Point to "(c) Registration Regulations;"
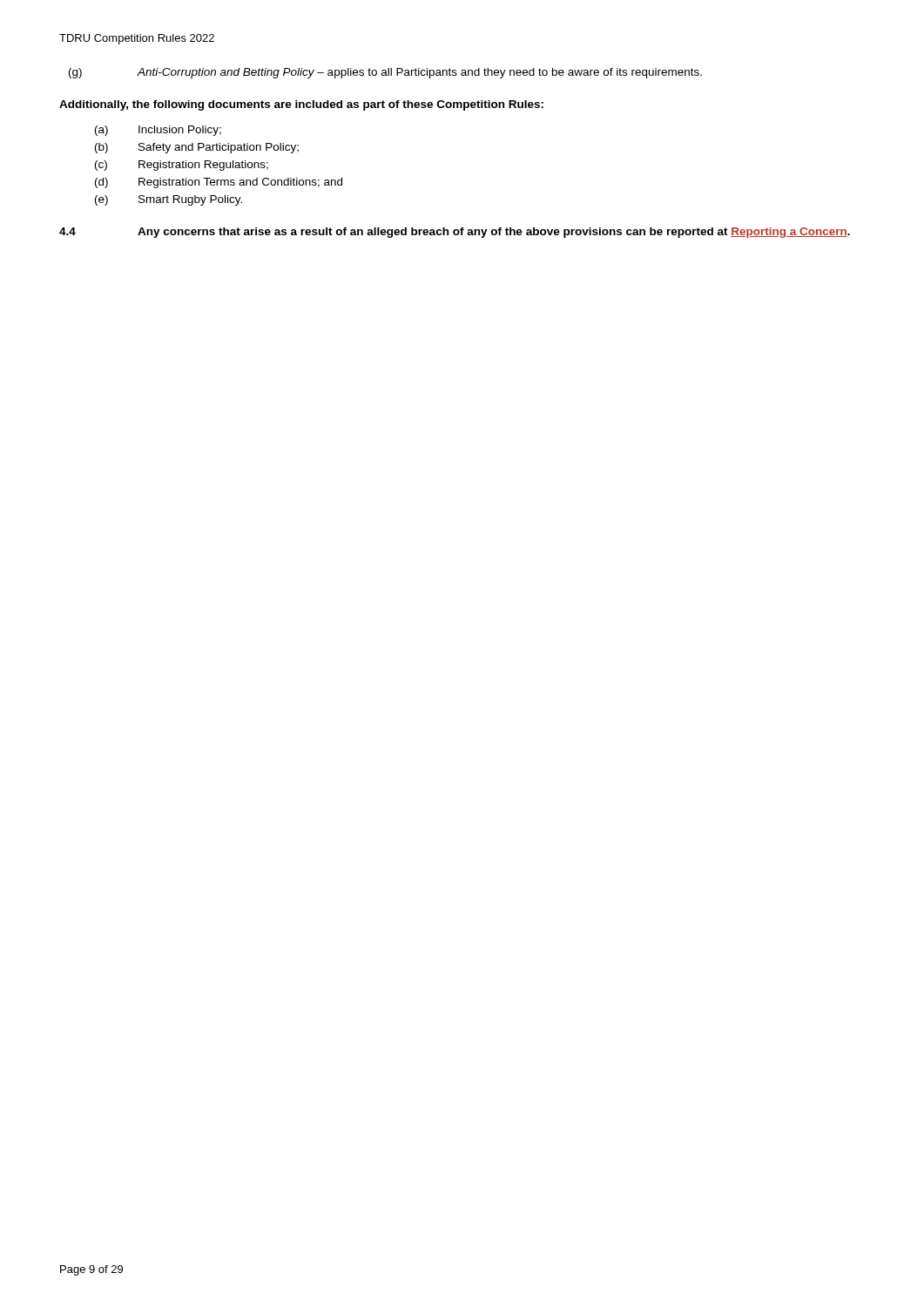 coord(182,166)
